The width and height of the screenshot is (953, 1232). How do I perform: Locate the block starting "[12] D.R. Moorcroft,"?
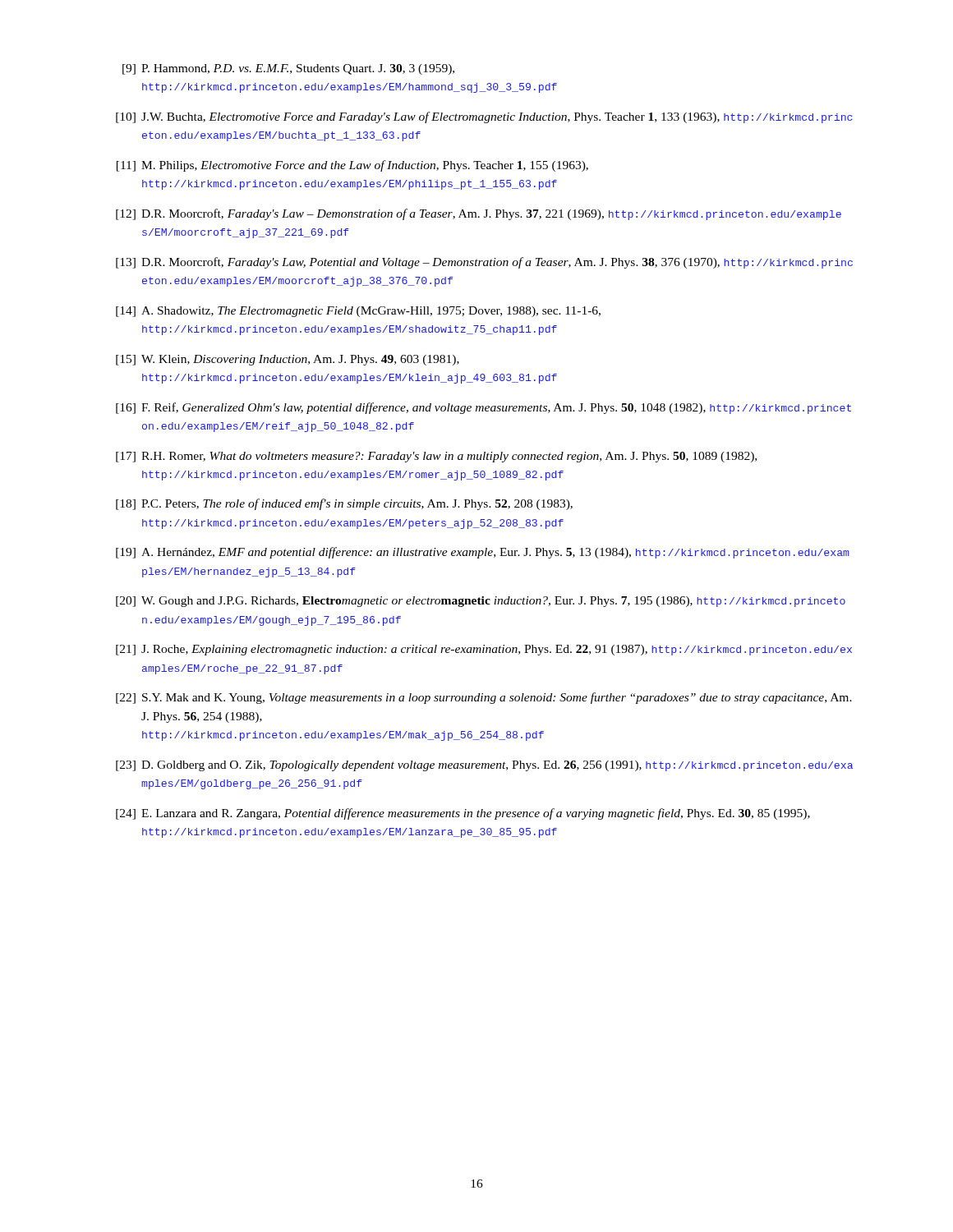476,223
